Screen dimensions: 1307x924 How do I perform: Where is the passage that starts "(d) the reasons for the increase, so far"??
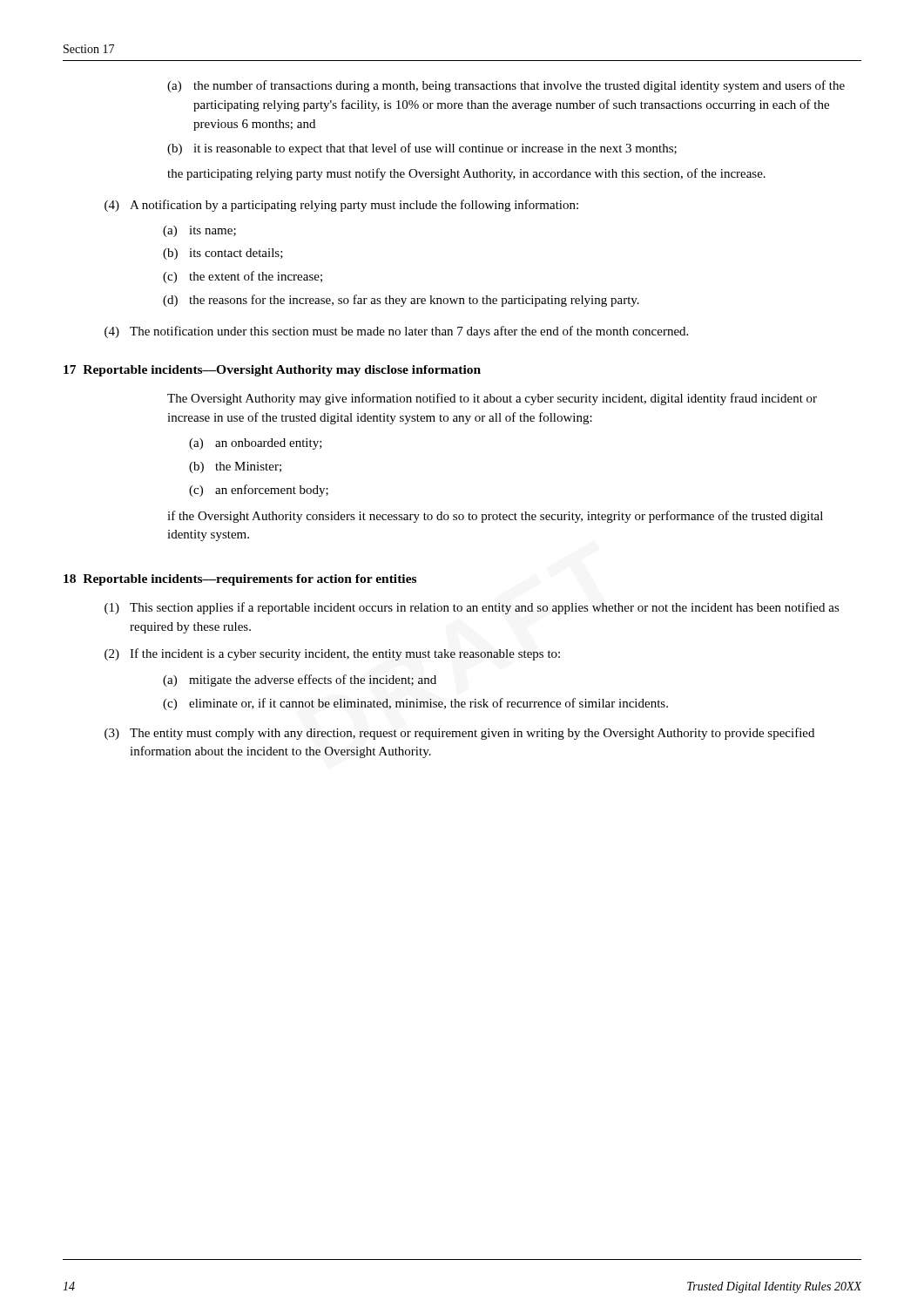[512, 300]
